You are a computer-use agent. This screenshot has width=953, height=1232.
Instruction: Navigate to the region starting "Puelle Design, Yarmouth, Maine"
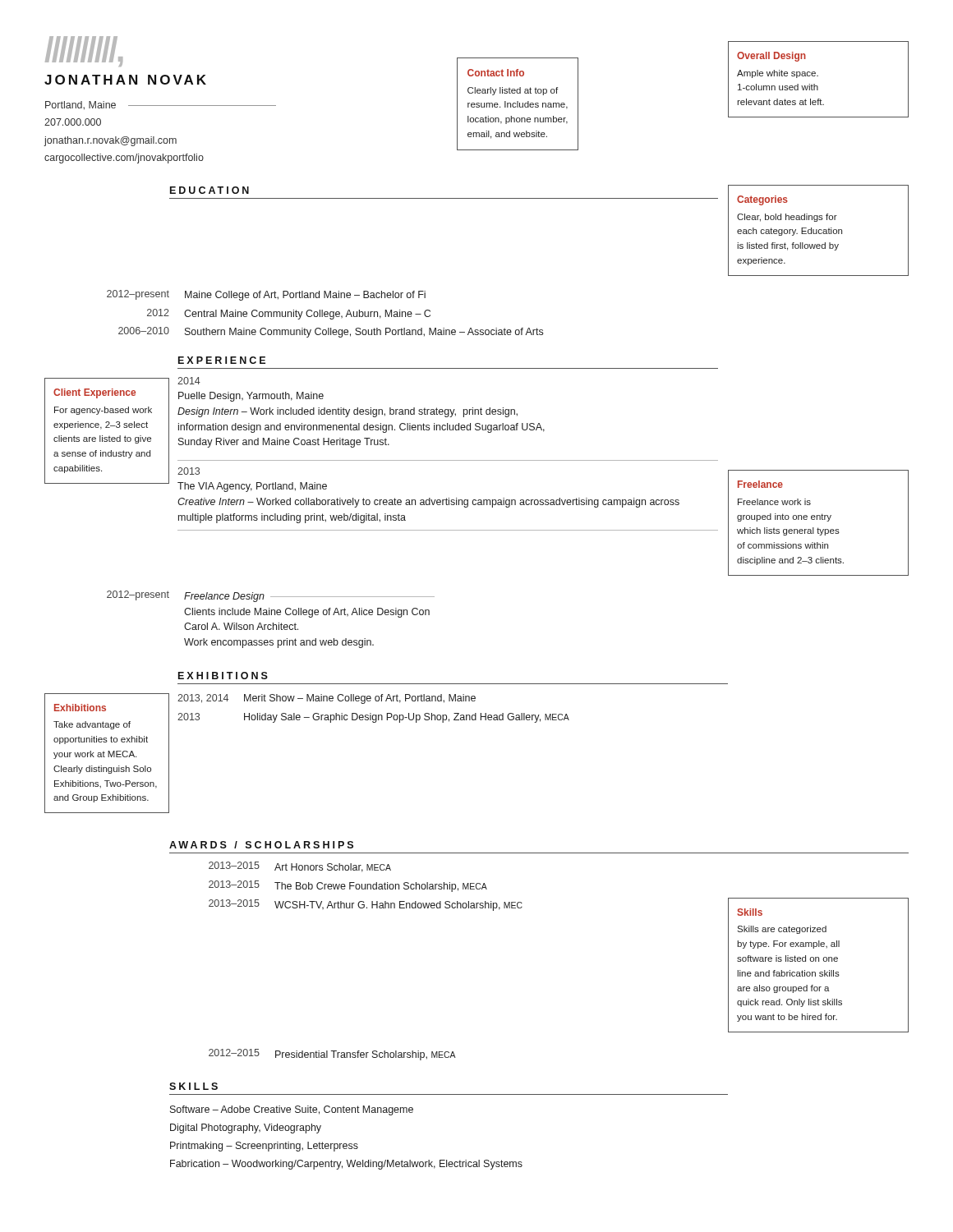point(361,419)
